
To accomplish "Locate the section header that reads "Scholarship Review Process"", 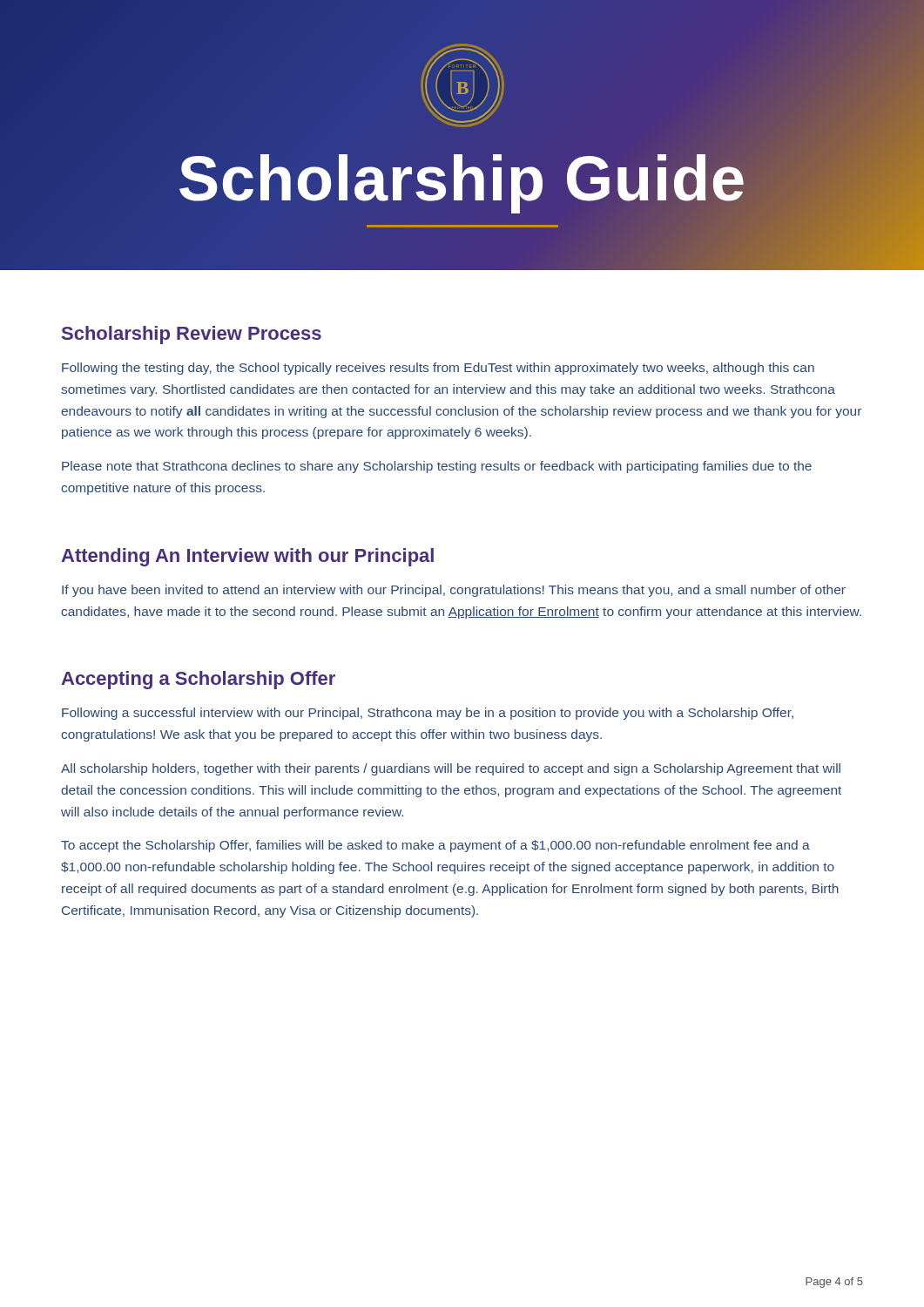I will click(191, 333).
